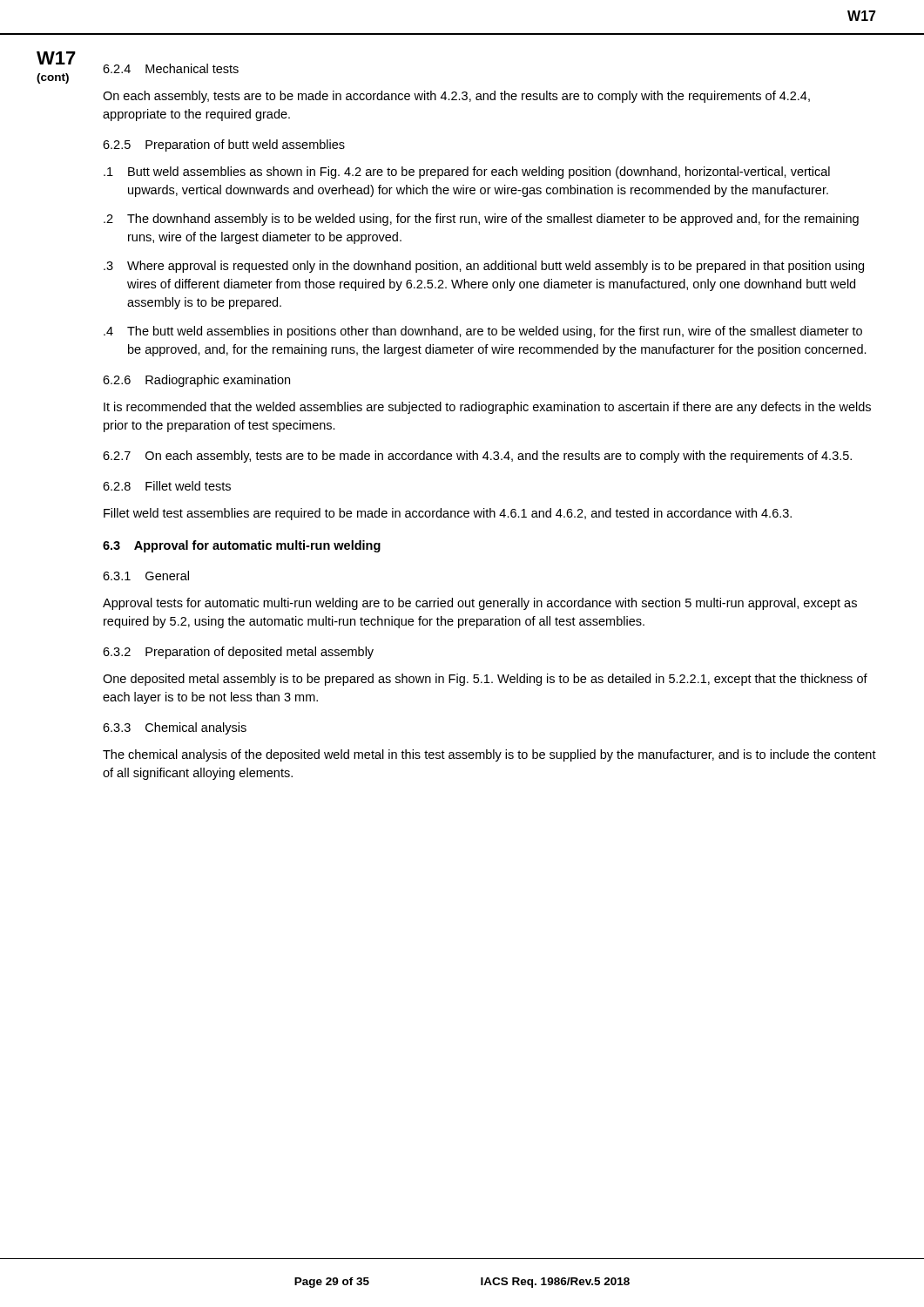Locate the section header with the text "6.2.5 Preparation of butt weld assemblies"
This screenshot has width=924, height=1307.
(x=224, y=145)
